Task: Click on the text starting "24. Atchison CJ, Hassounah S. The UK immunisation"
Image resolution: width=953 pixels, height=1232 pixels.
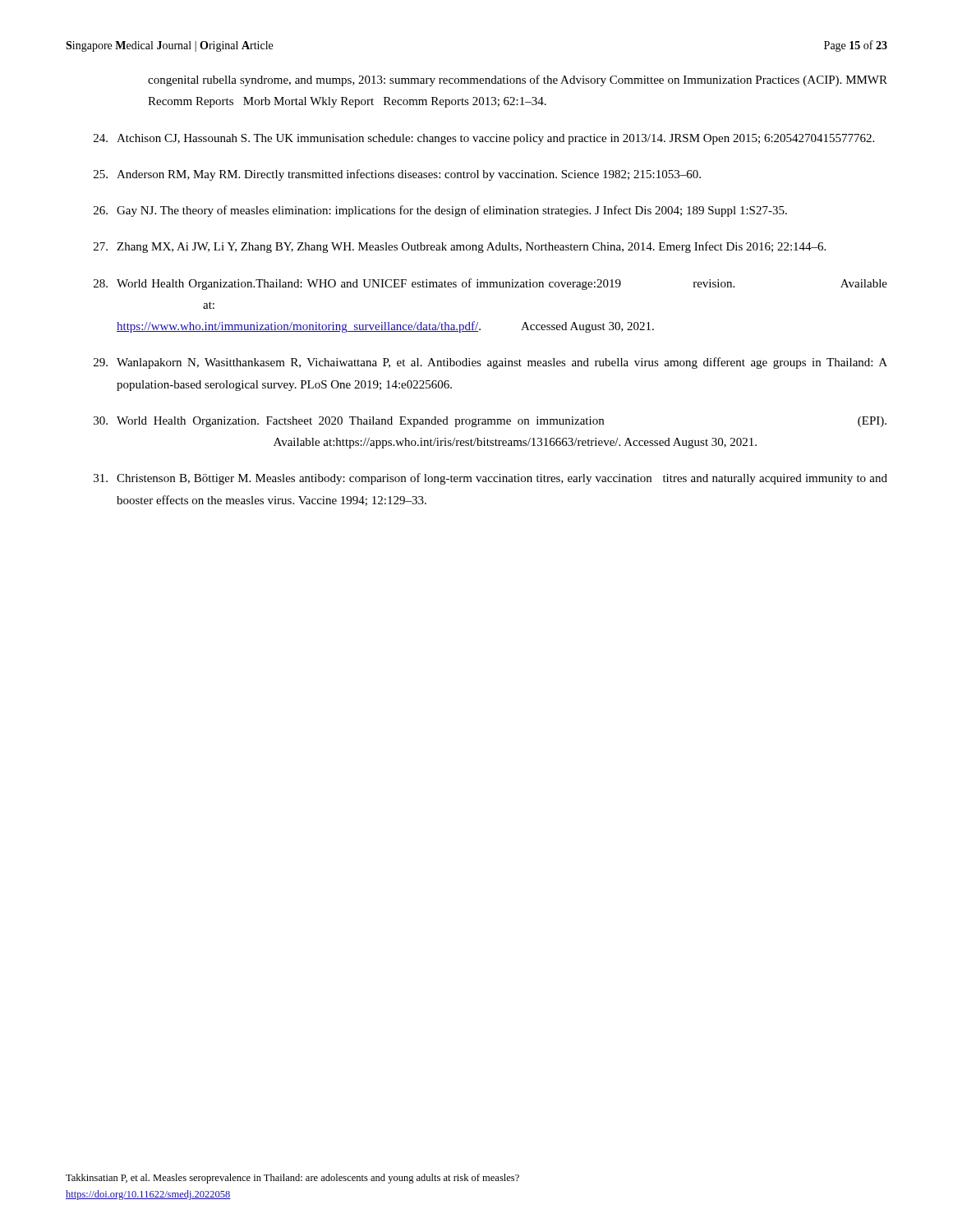Action: pyautogui.click(x=476, y=138)
